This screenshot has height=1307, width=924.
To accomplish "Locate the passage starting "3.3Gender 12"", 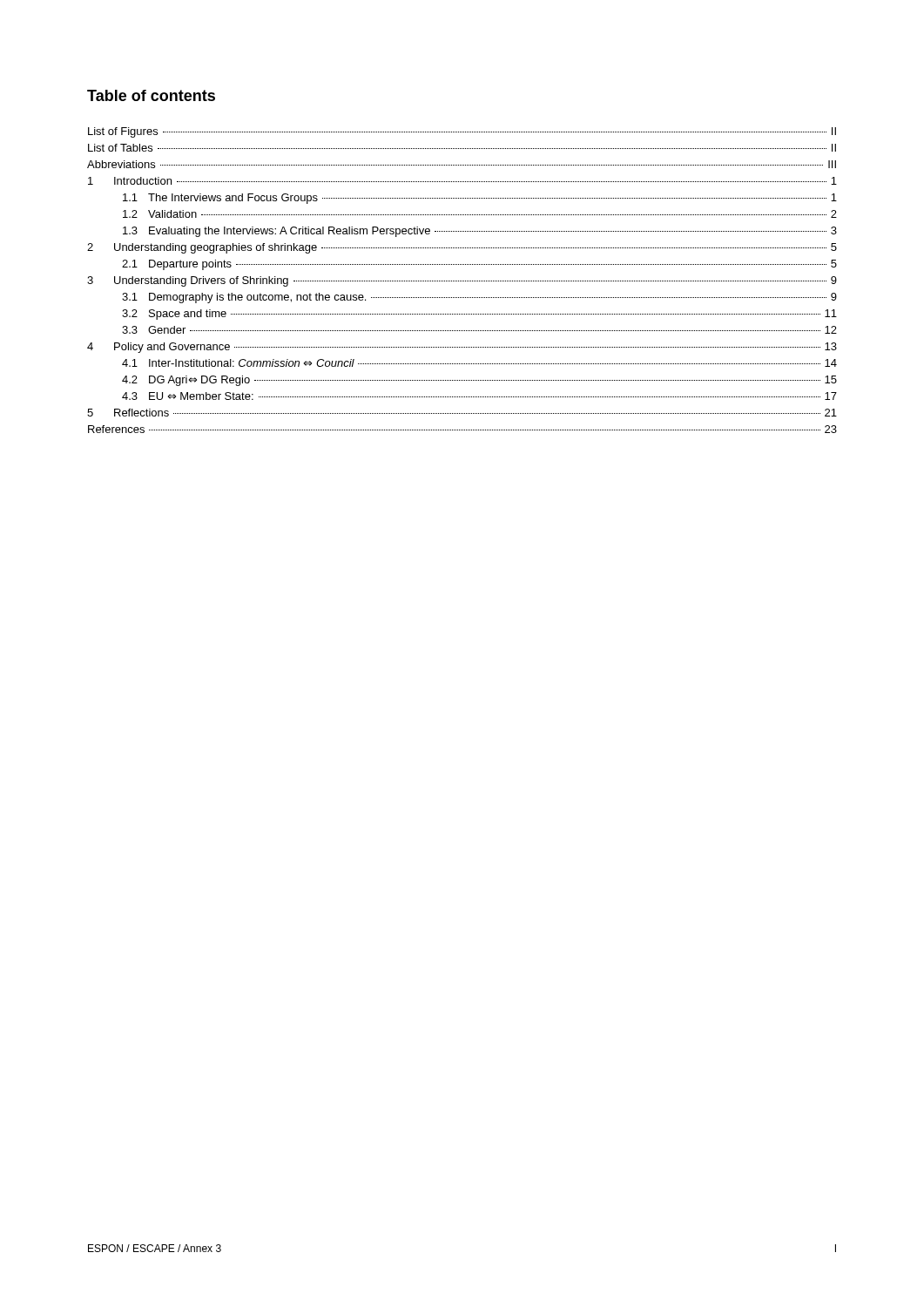I will pyautogui.click(x=479, y=330).
